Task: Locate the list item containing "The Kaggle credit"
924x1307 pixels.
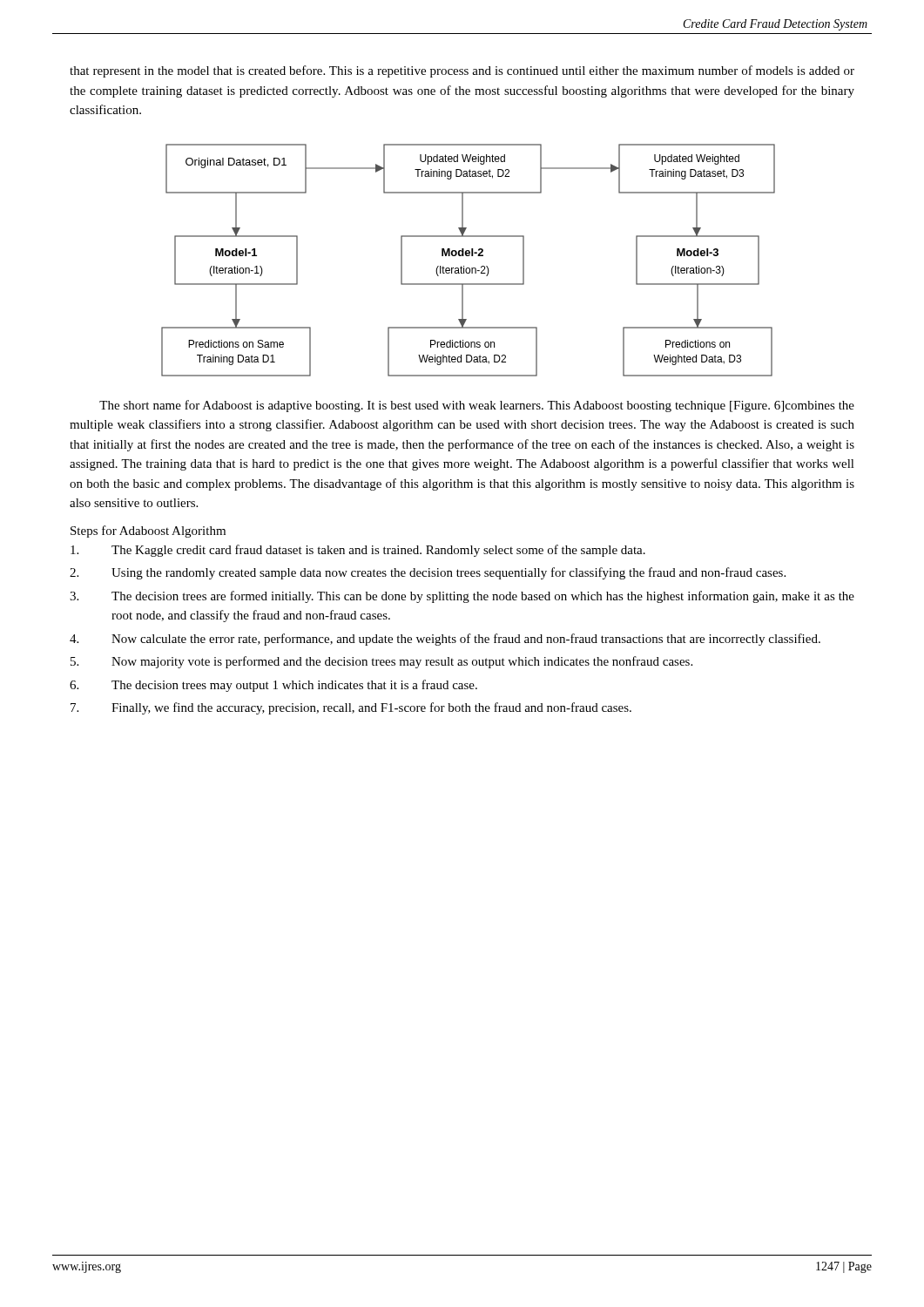Action: [x=462, y=550]
